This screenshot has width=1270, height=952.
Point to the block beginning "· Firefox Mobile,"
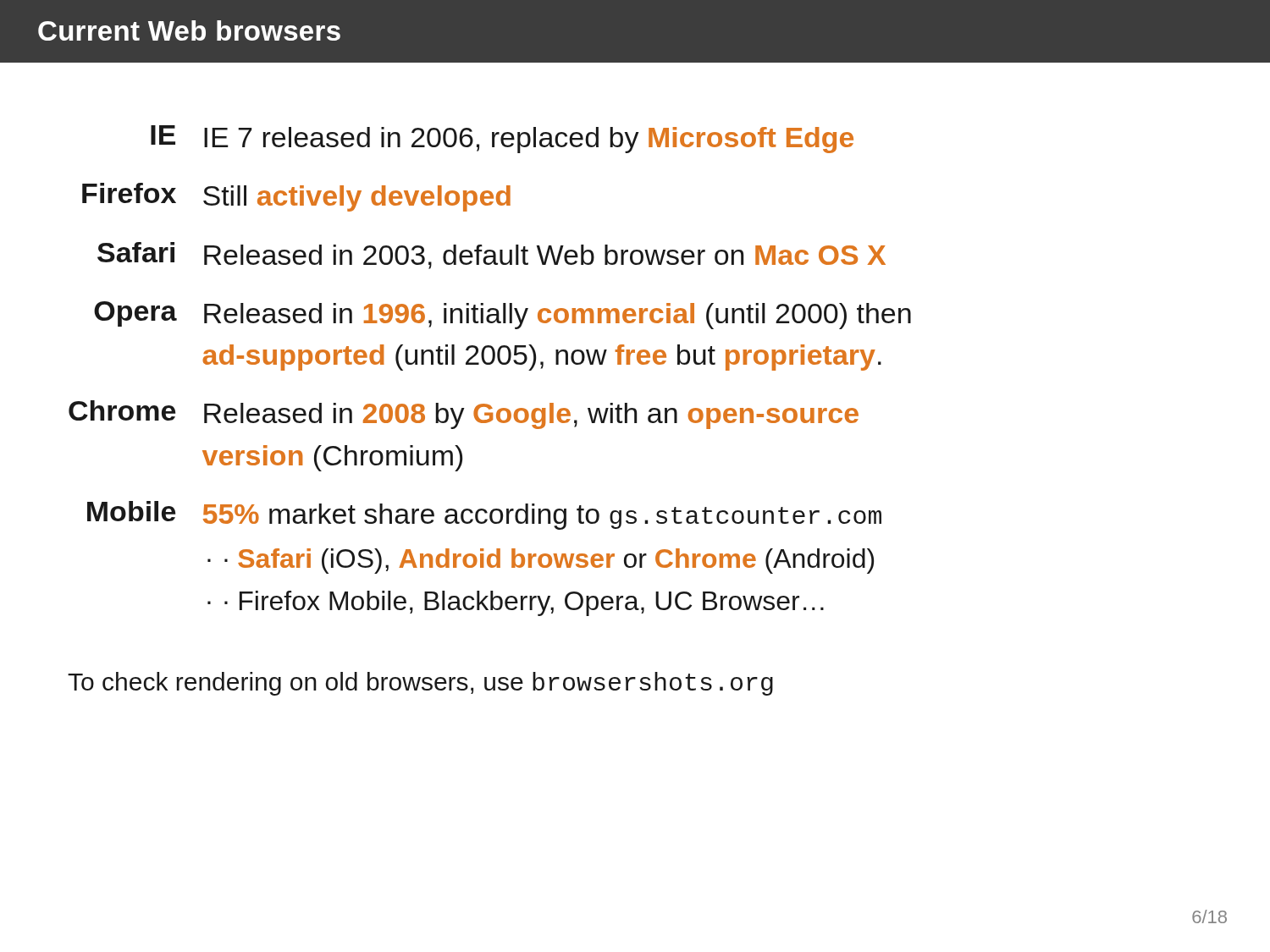[525, 601]
